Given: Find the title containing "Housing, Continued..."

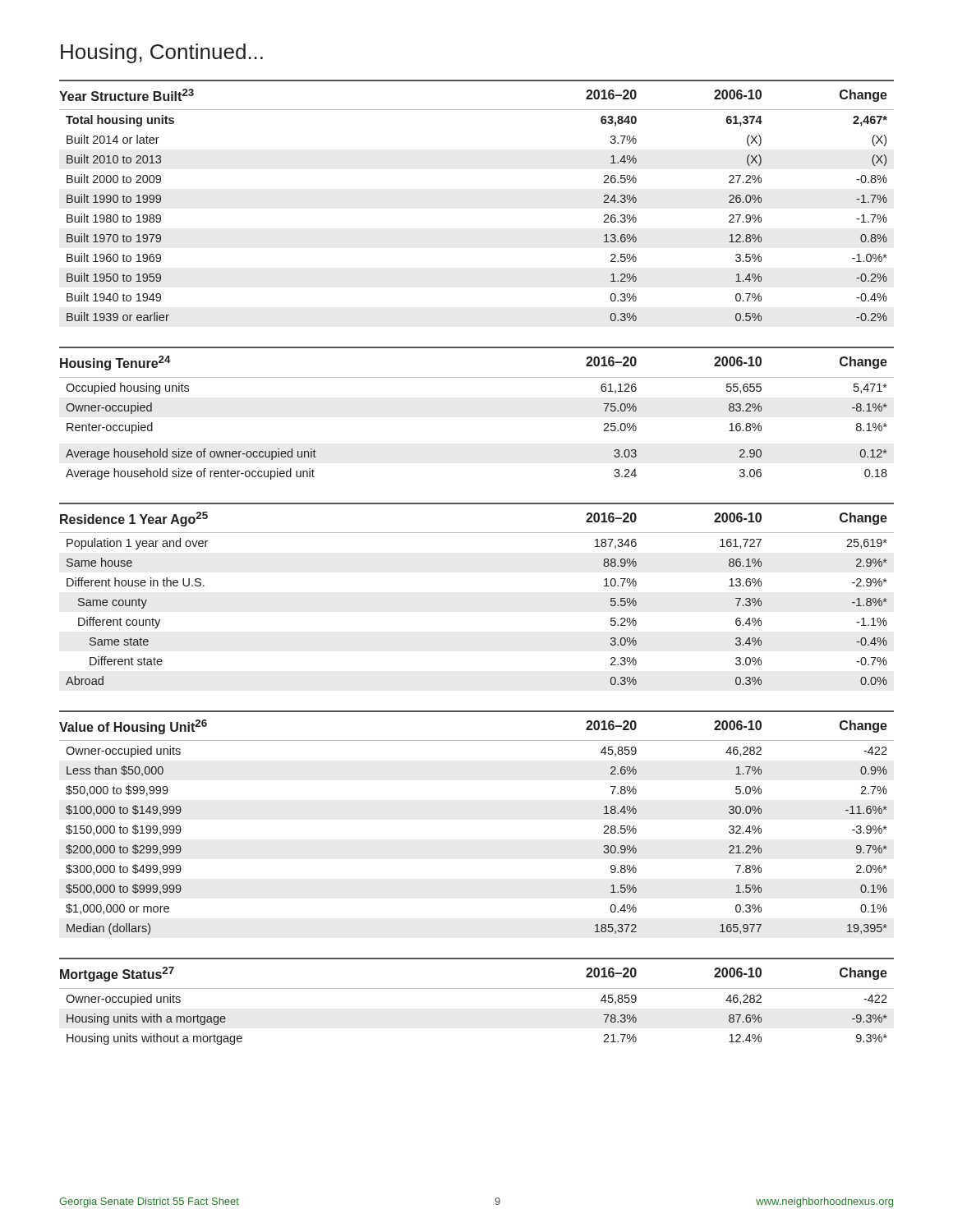Looking at the screenshot, I should tap(162, 52).
